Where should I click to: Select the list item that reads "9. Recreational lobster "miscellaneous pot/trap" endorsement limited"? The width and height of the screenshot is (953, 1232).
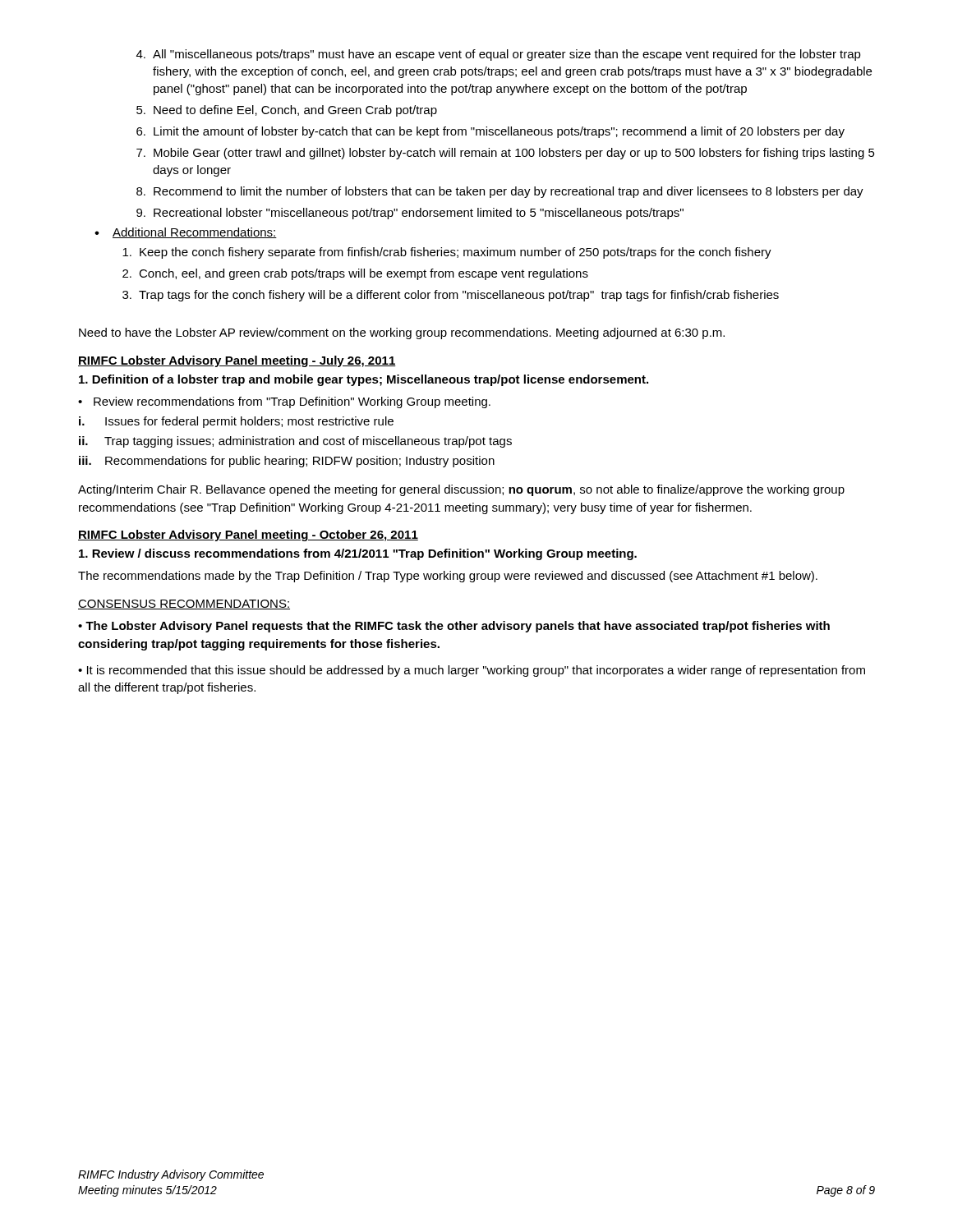coord(499,212)
